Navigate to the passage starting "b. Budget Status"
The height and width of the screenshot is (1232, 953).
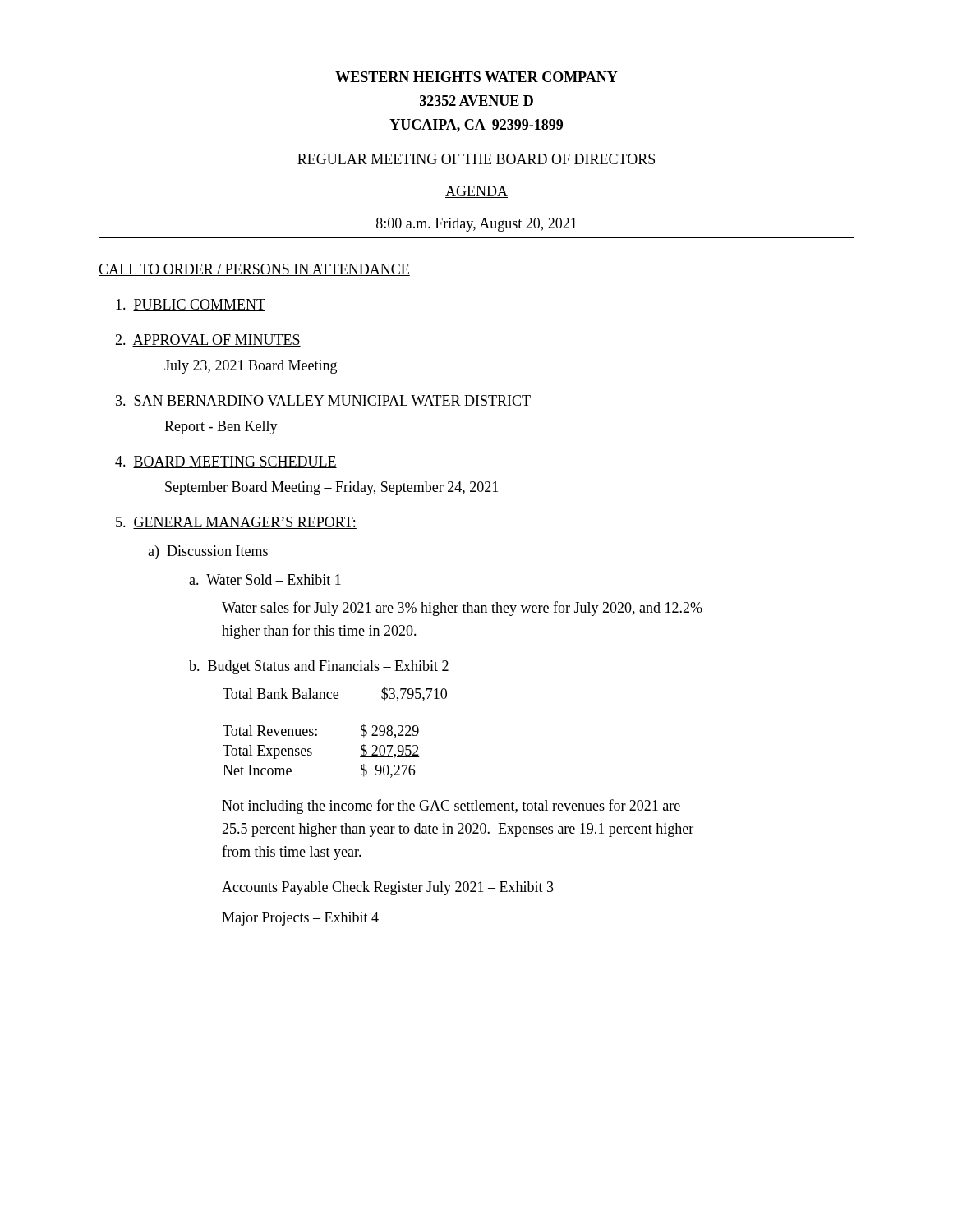pos(319,666)
